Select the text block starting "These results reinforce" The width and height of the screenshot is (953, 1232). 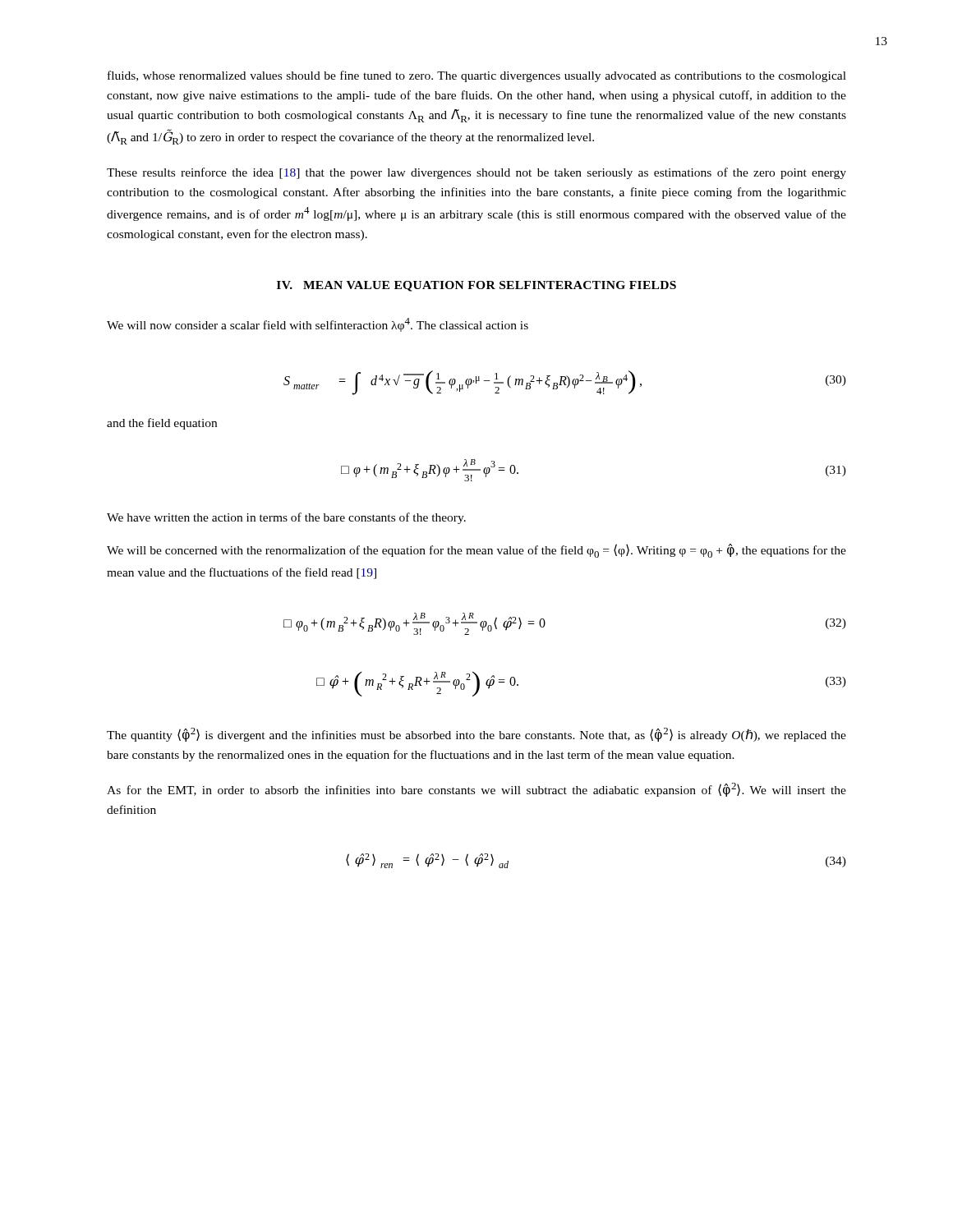click(x=476, y=203)
